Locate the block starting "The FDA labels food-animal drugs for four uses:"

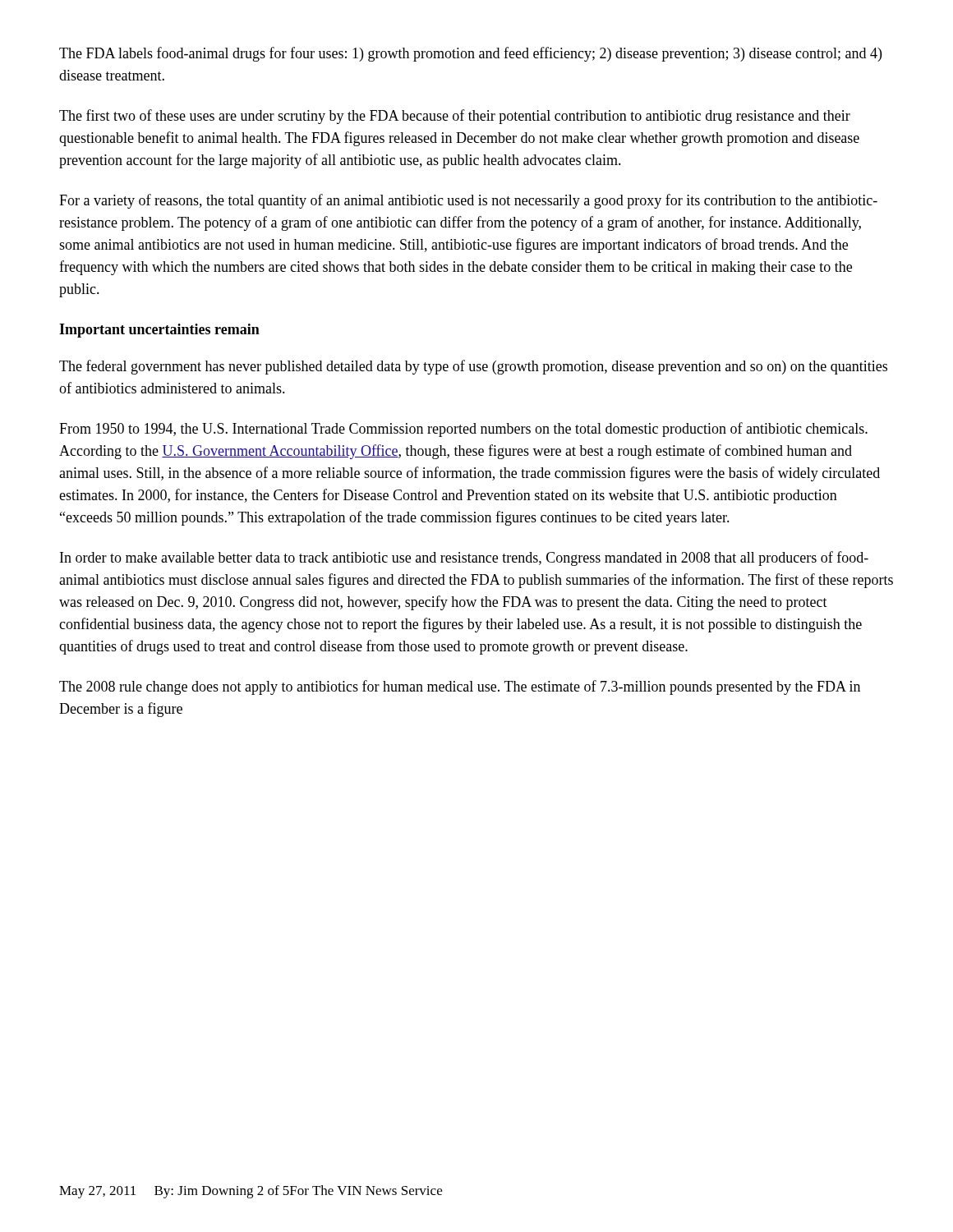tap(471, 64)
